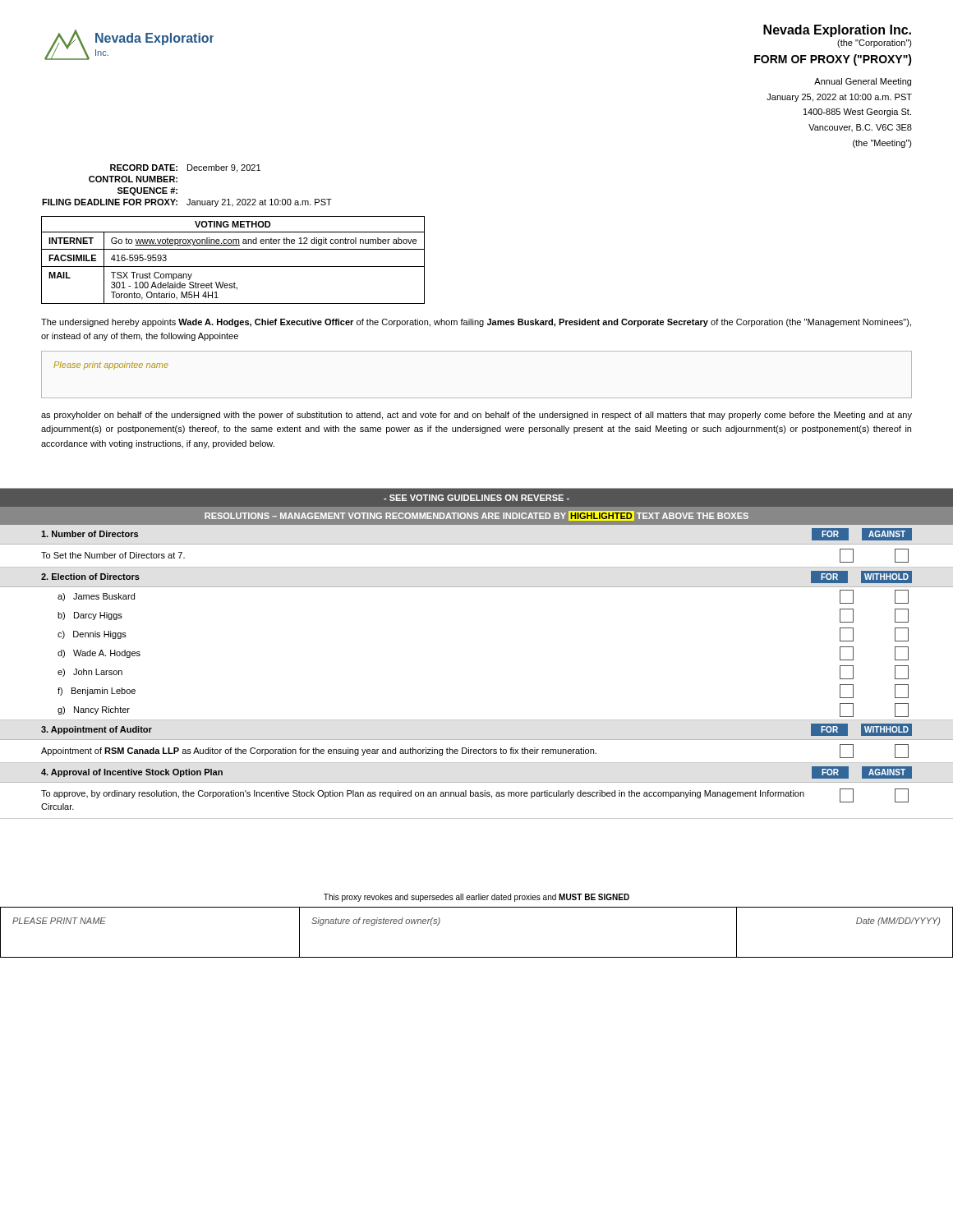Find the region starting "g) Nancy Richter"
This screenshot has height=1232, width=953.
click(x=476, y=710)
